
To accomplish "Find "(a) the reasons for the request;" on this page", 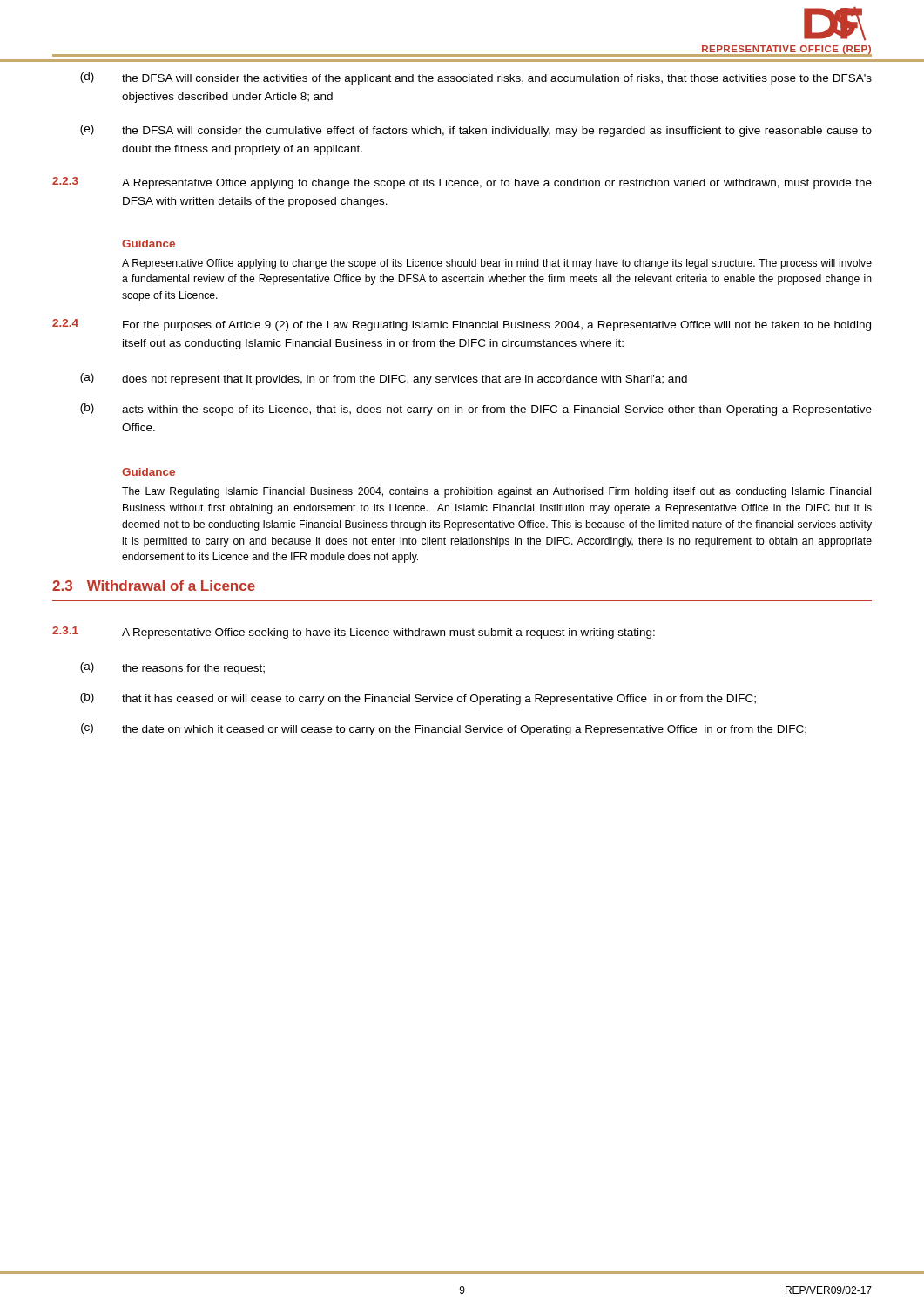I will click(x=172, y=668).
